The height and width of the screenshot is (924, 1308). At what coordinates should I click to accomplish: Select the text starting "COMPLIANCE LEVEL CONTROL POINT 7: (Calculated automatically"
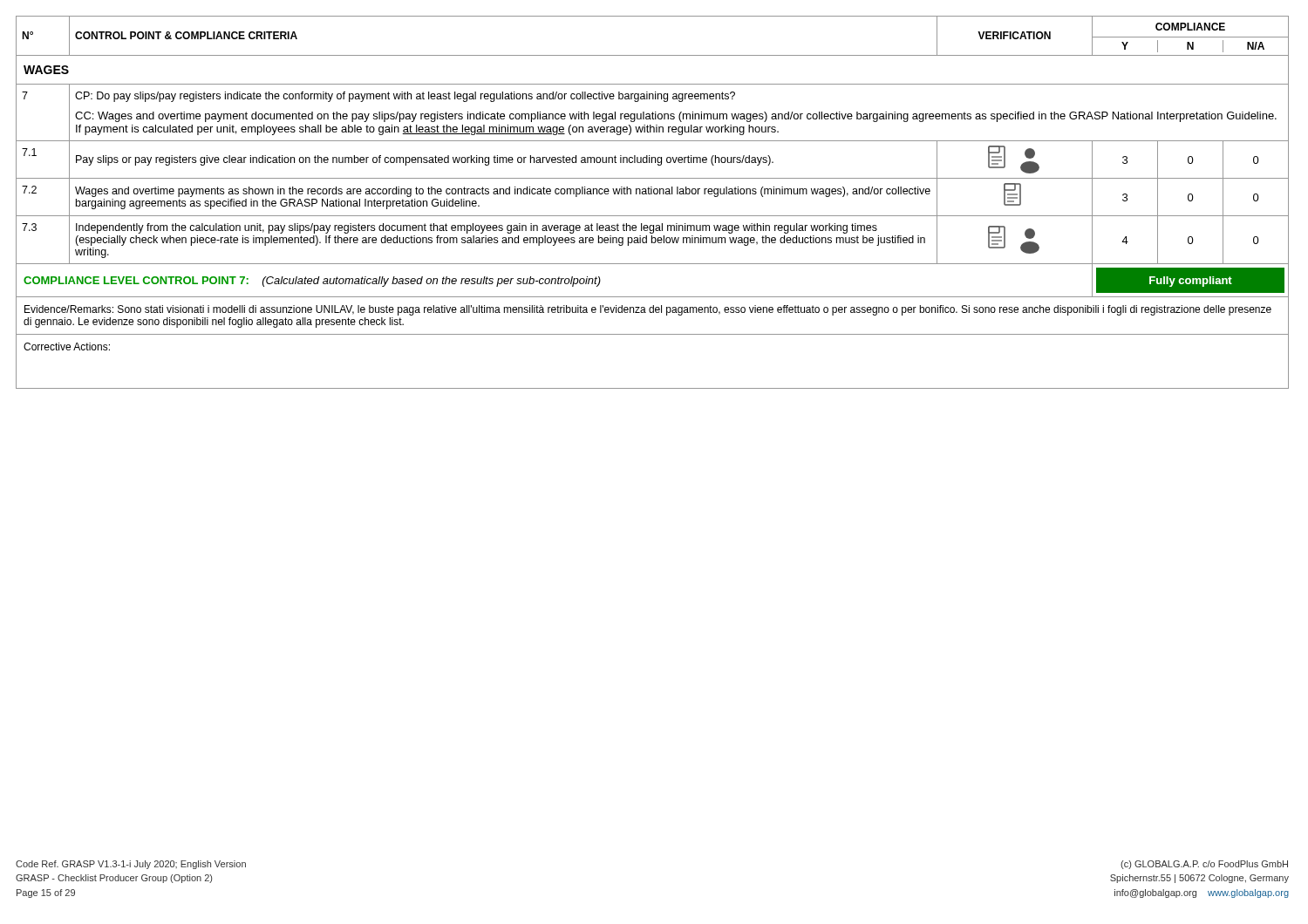[x=312, y=280]
